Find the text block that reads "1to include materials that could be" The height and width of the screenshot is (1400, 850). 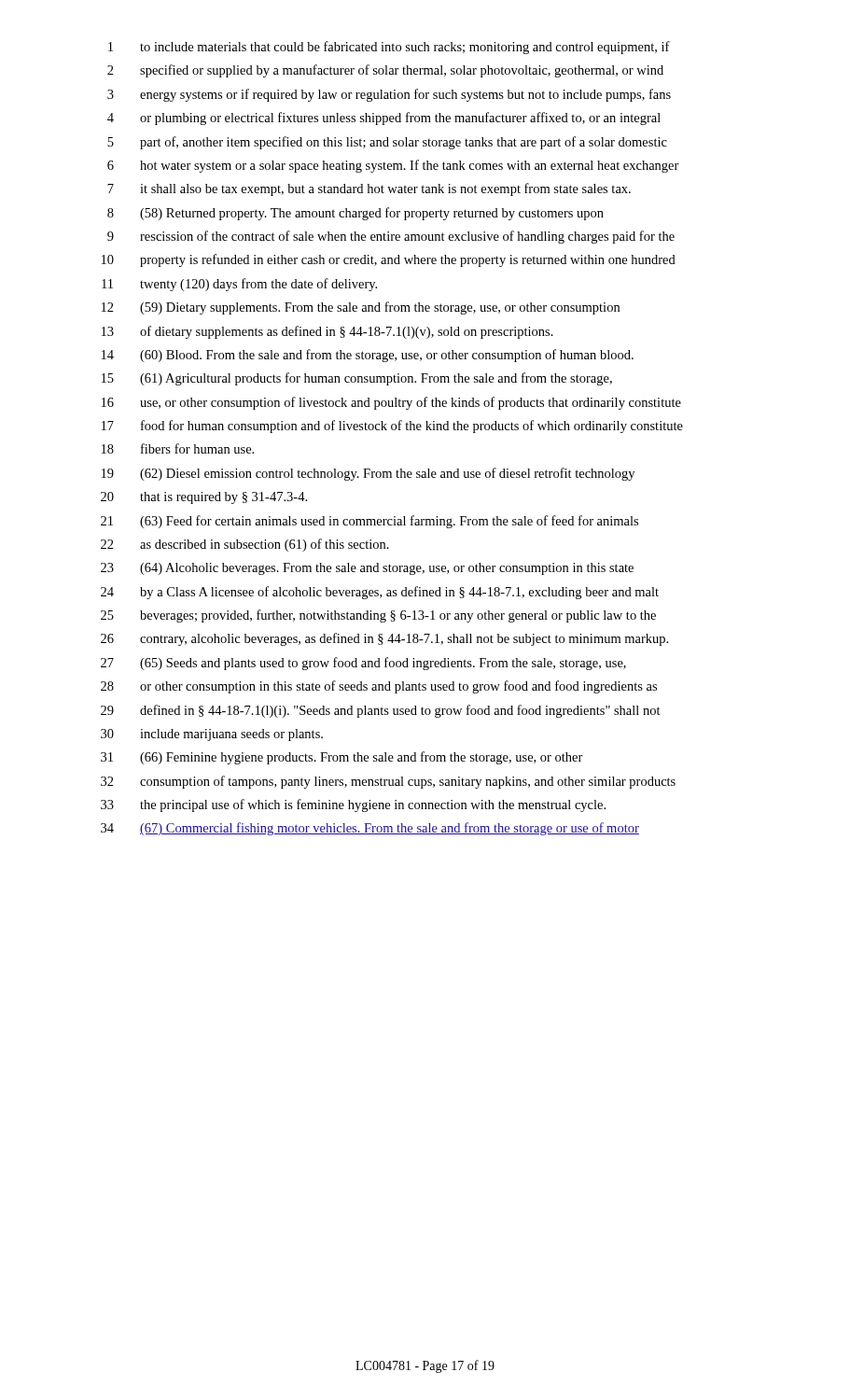(x=434, y=118)
